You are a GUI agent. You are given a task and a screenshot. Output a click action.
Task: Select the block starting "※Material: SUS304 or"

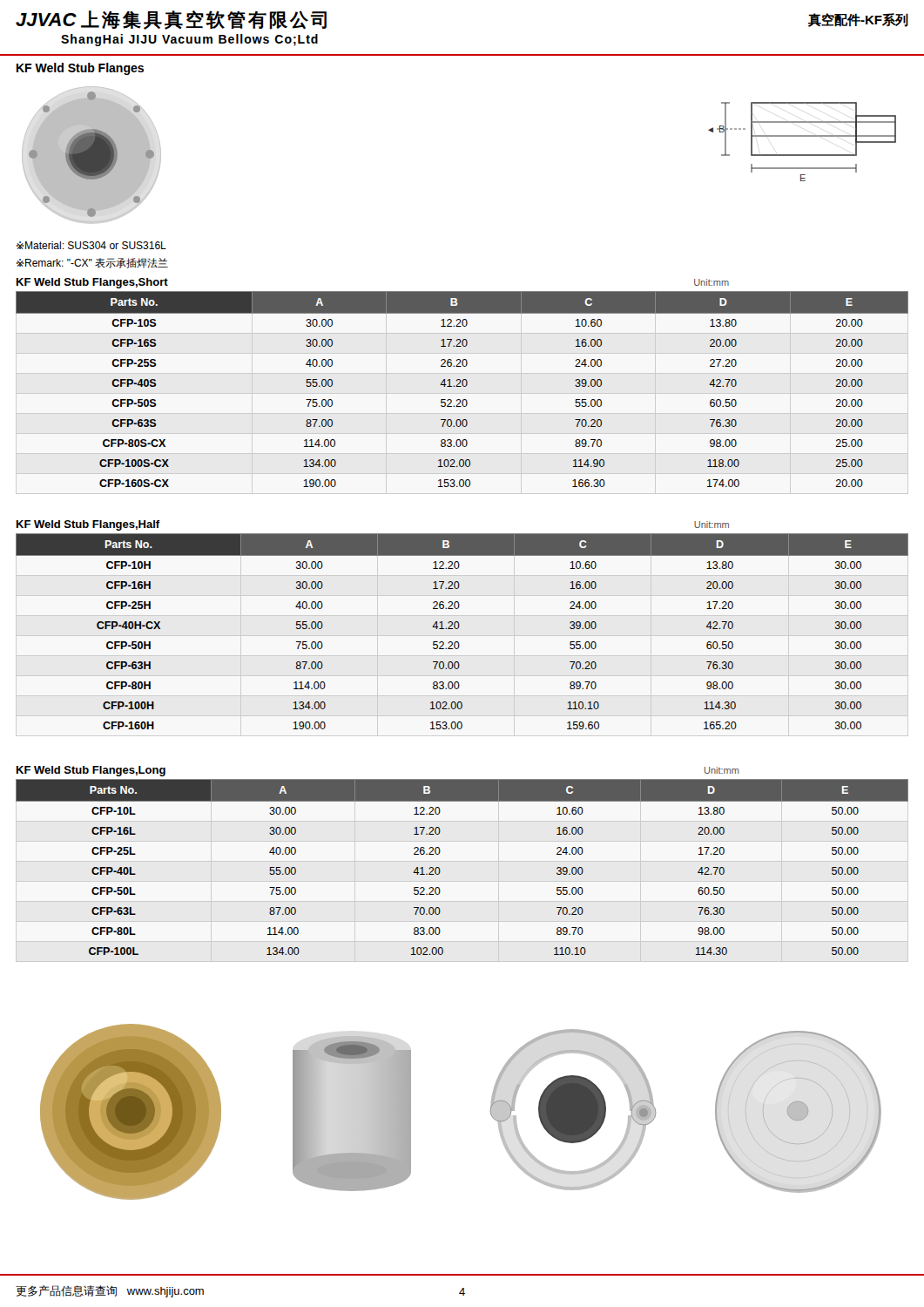[92, 255]
